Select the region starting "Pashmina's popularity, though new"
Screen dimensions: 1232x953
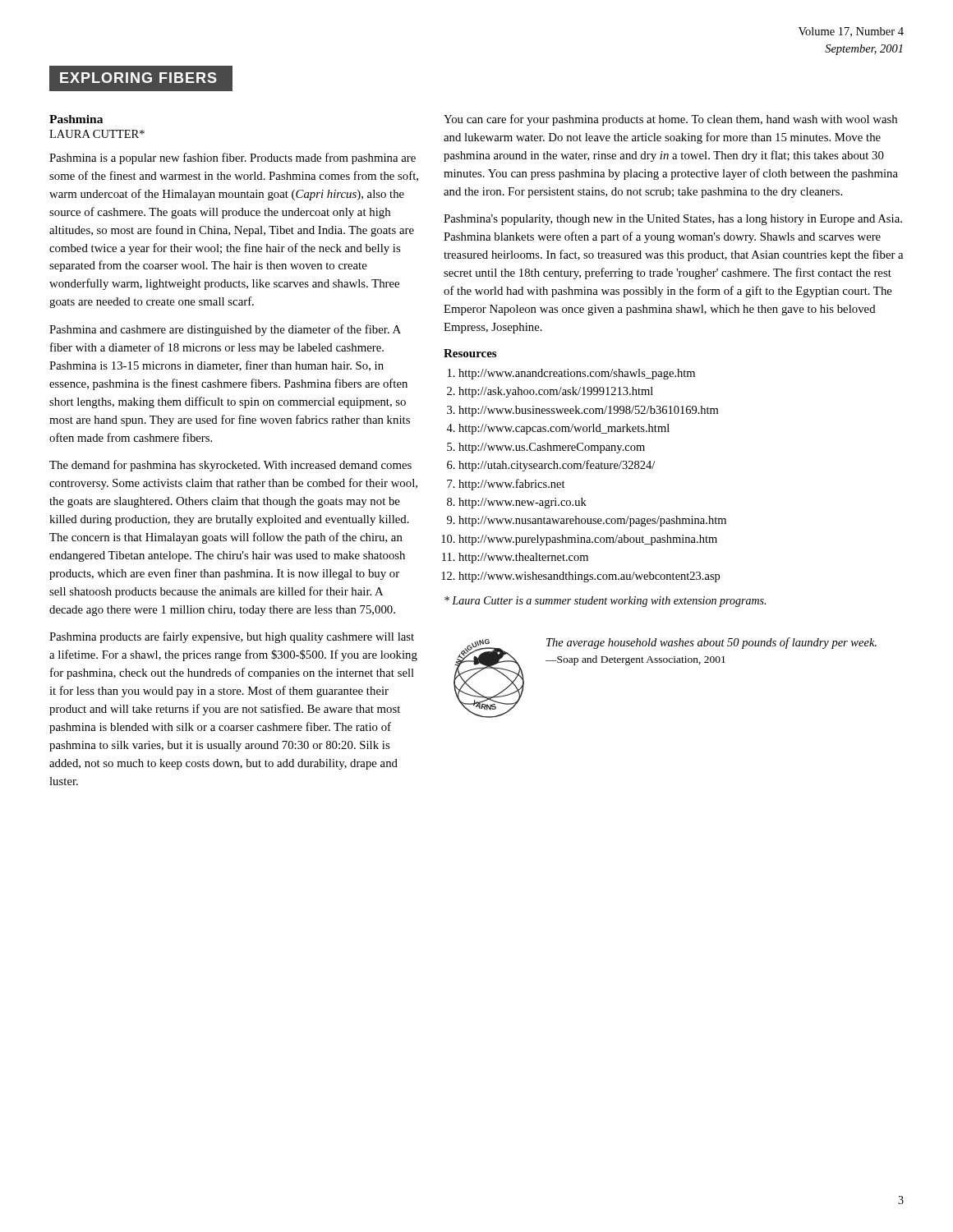(674, 273)
